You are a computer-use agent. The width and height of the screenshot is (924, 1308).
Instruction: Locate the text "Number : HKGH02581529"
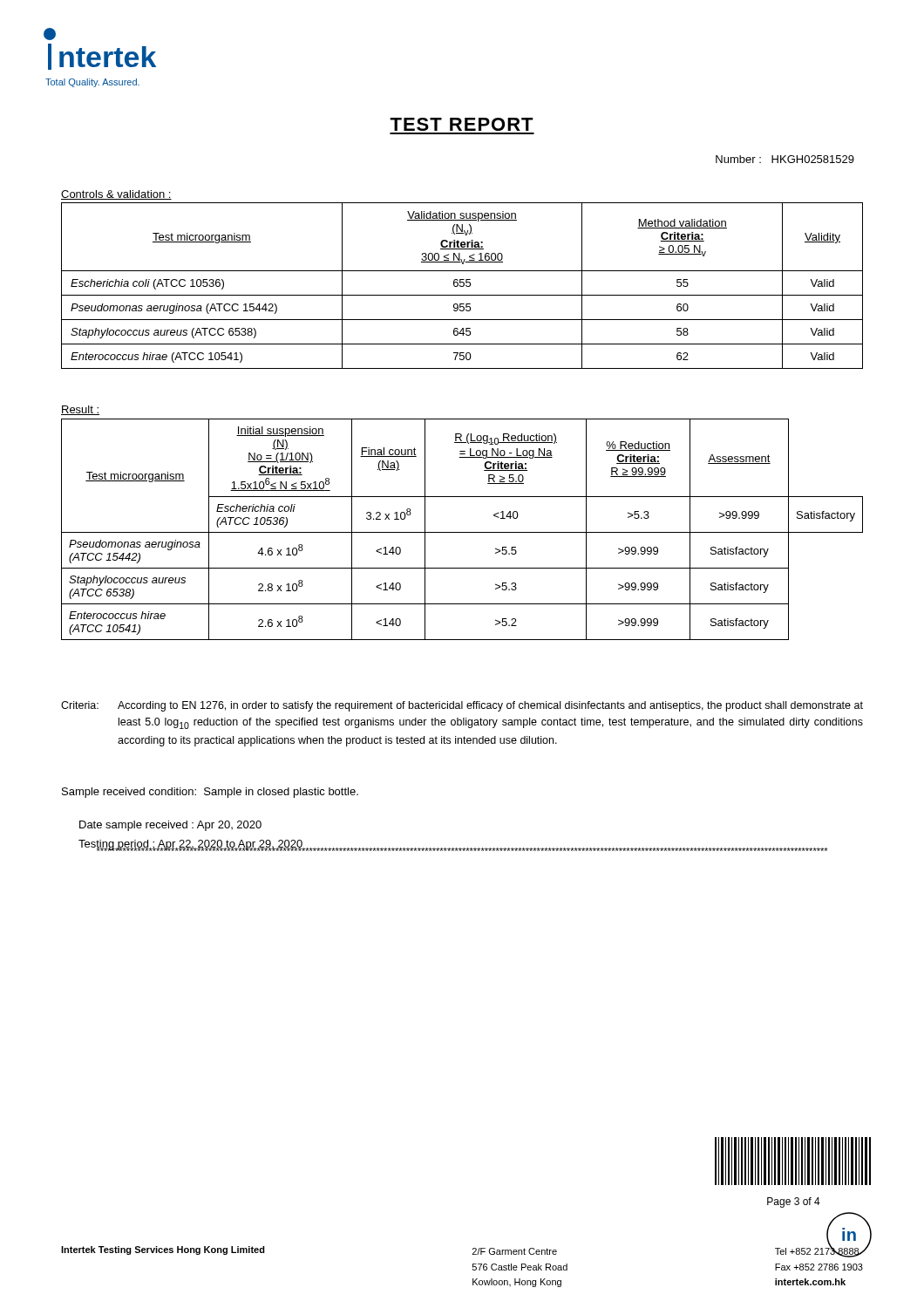(x=785, y=159)
